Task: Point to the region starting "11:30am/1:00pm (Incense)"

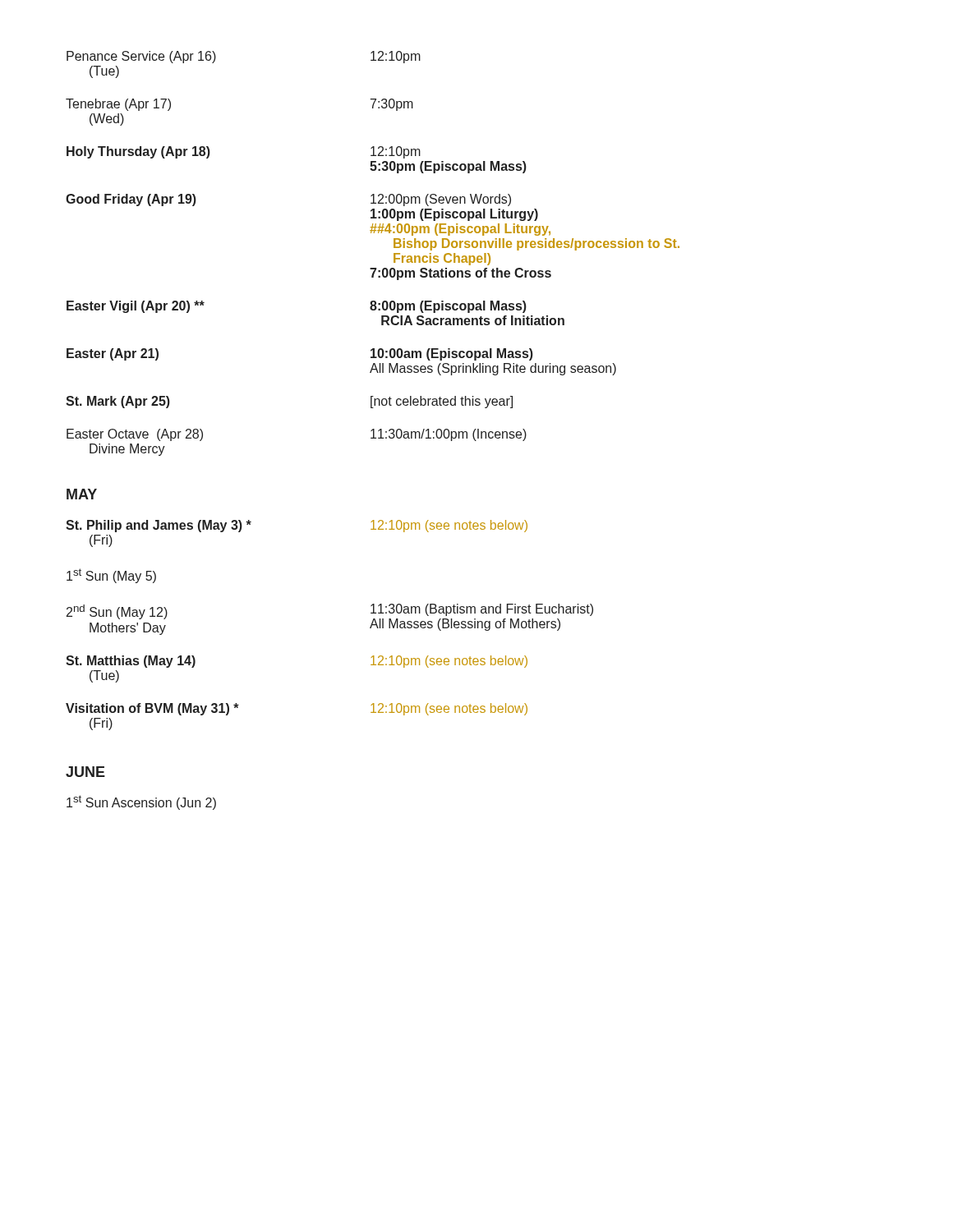Action: click(x=448, y=434)
